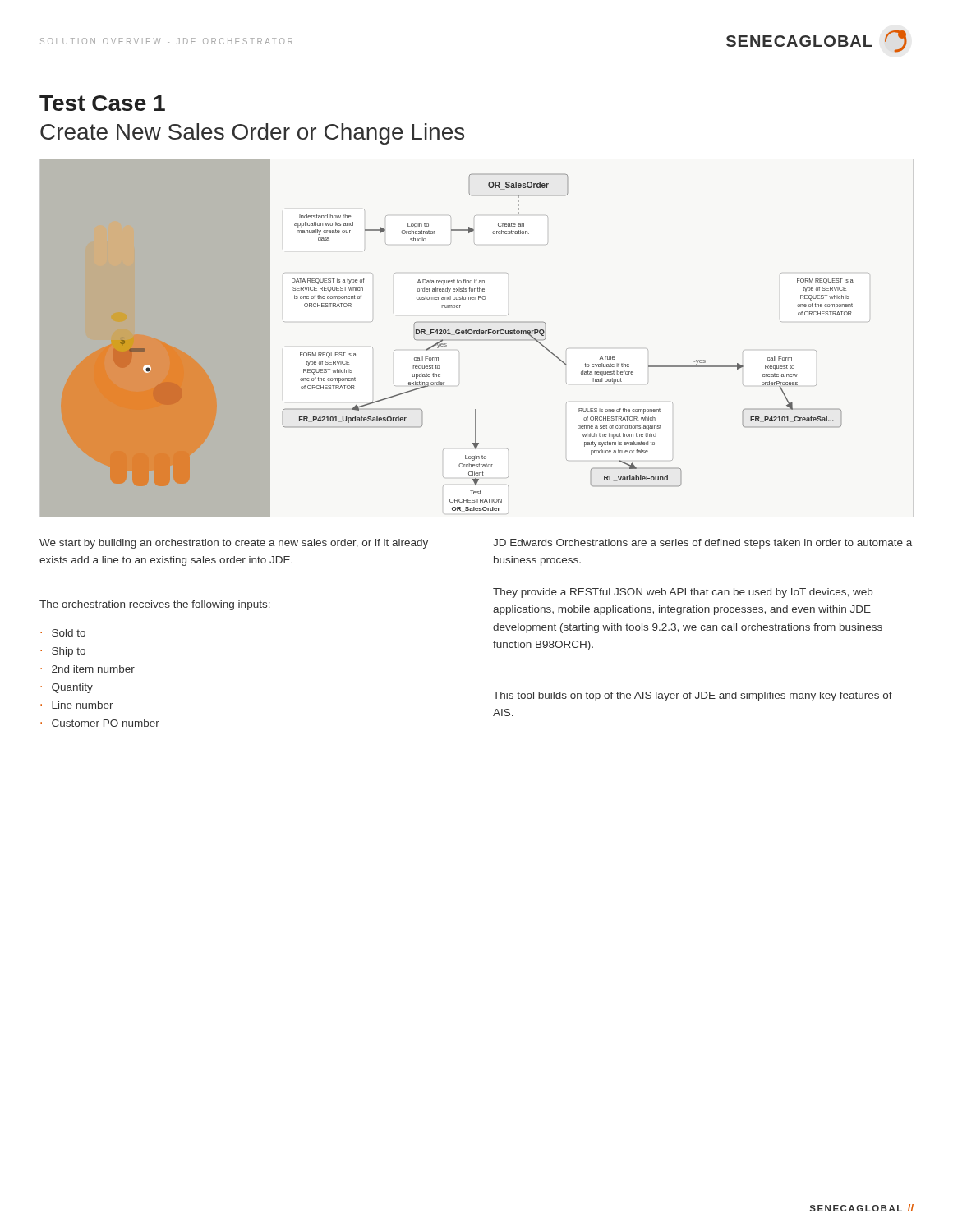Locate the block of text that opens with "The orchestration receives"
This screenshot has height=1232, width=953.
pos(155,604)
